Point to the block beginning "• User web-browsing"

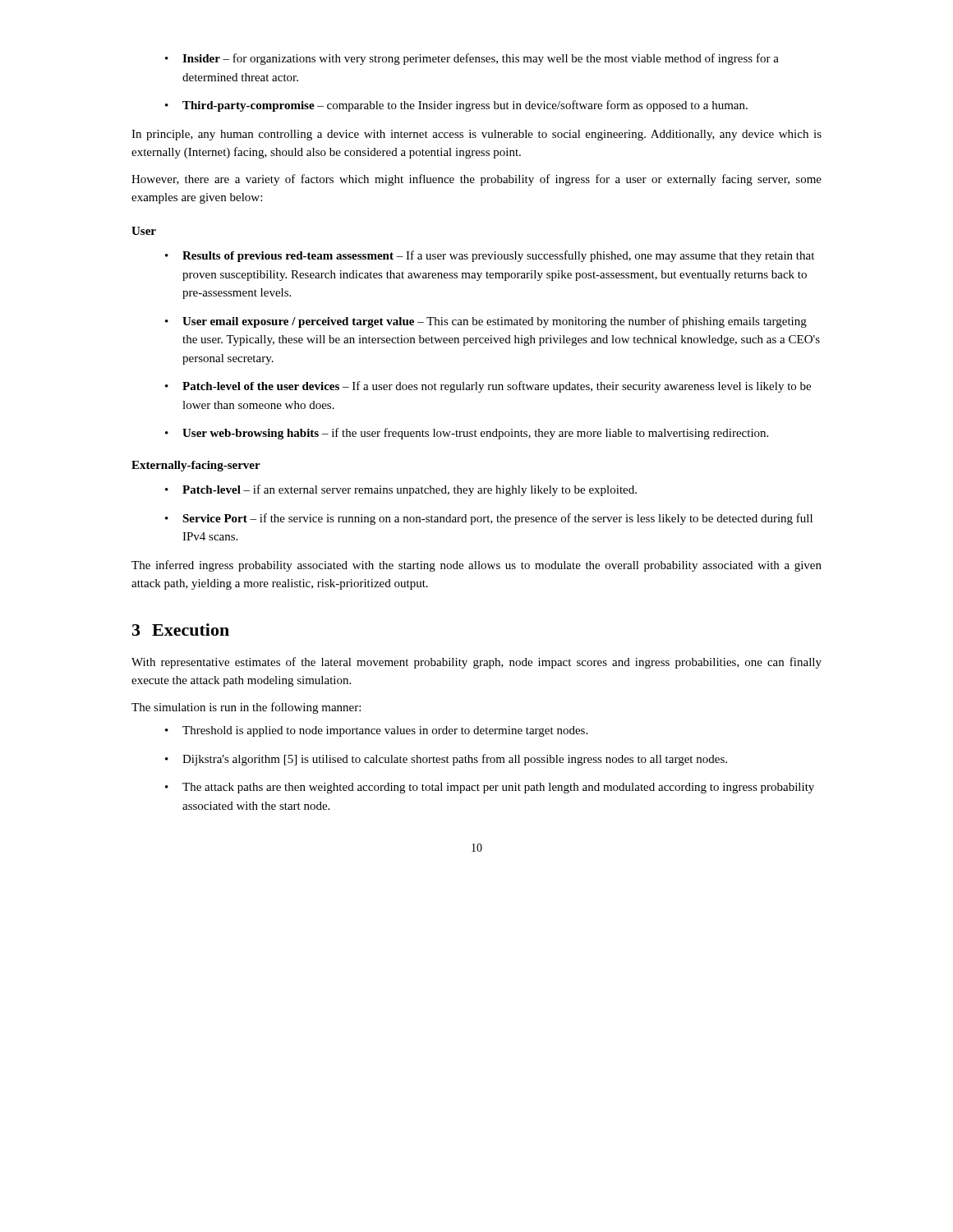493,433
